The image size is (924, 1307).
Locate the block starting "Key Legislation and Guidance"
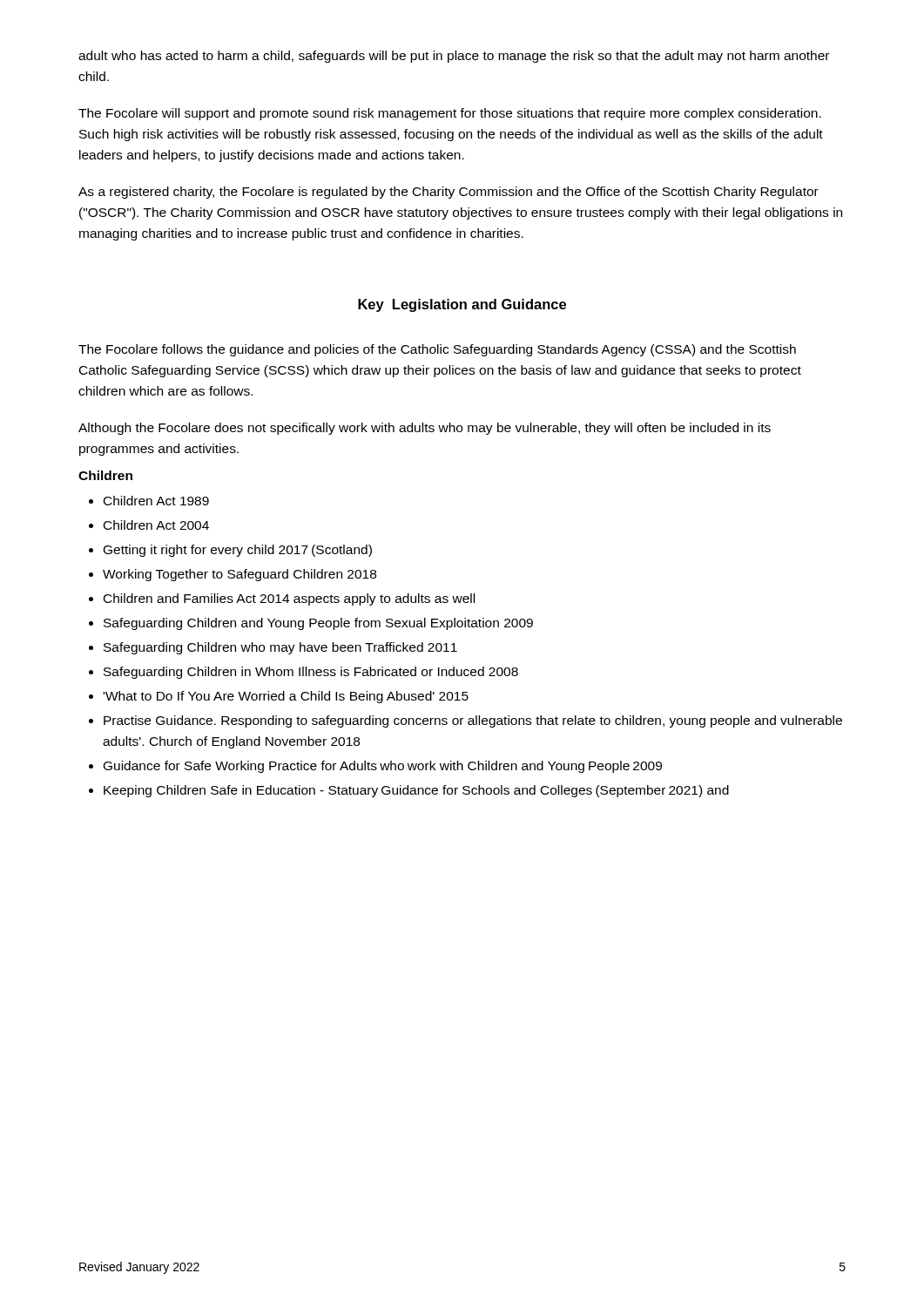pyautogui.click(x=462, y=304)
